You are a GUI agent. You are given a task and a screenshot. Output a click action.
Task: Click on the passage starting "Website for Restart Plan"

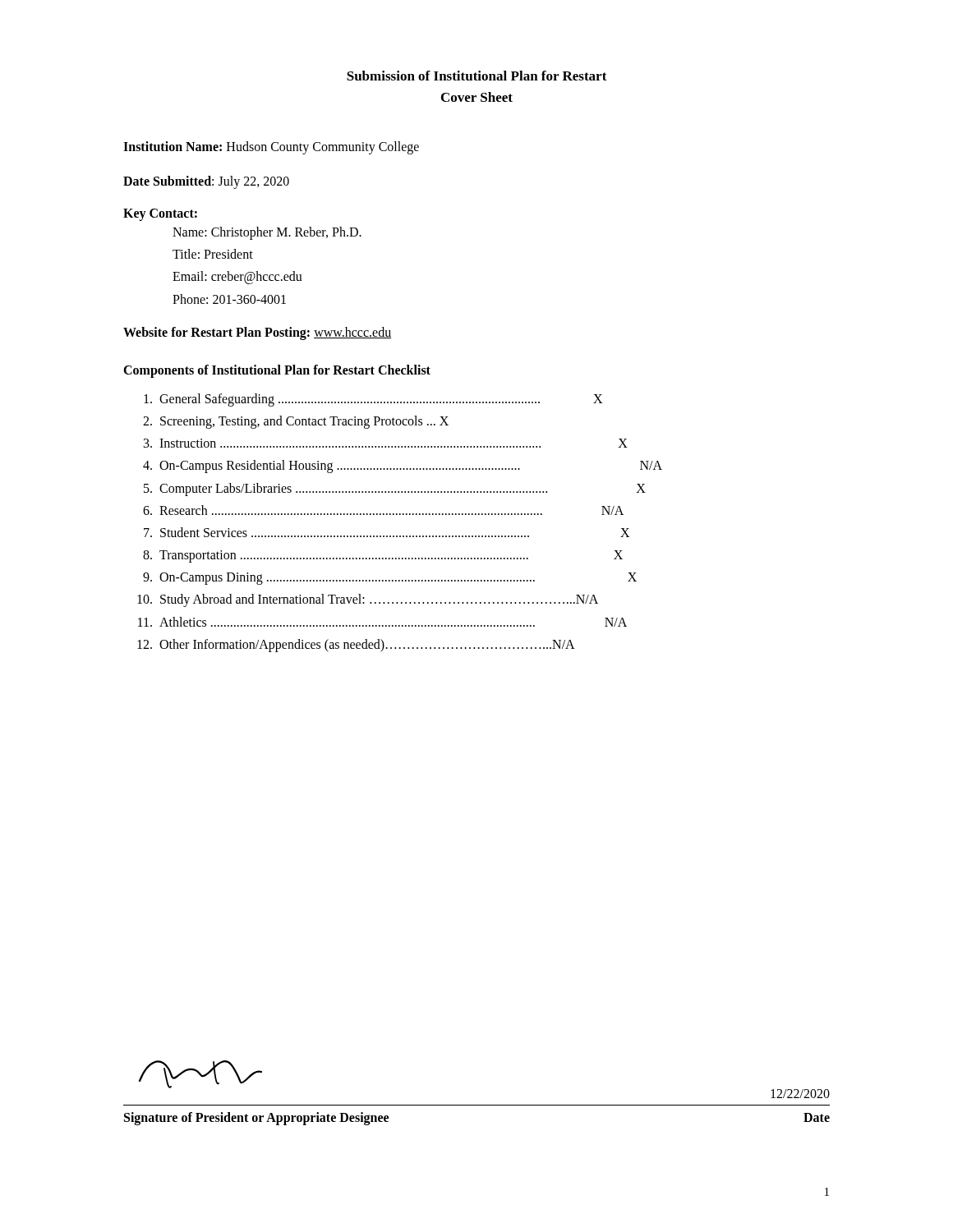point(257,332)
